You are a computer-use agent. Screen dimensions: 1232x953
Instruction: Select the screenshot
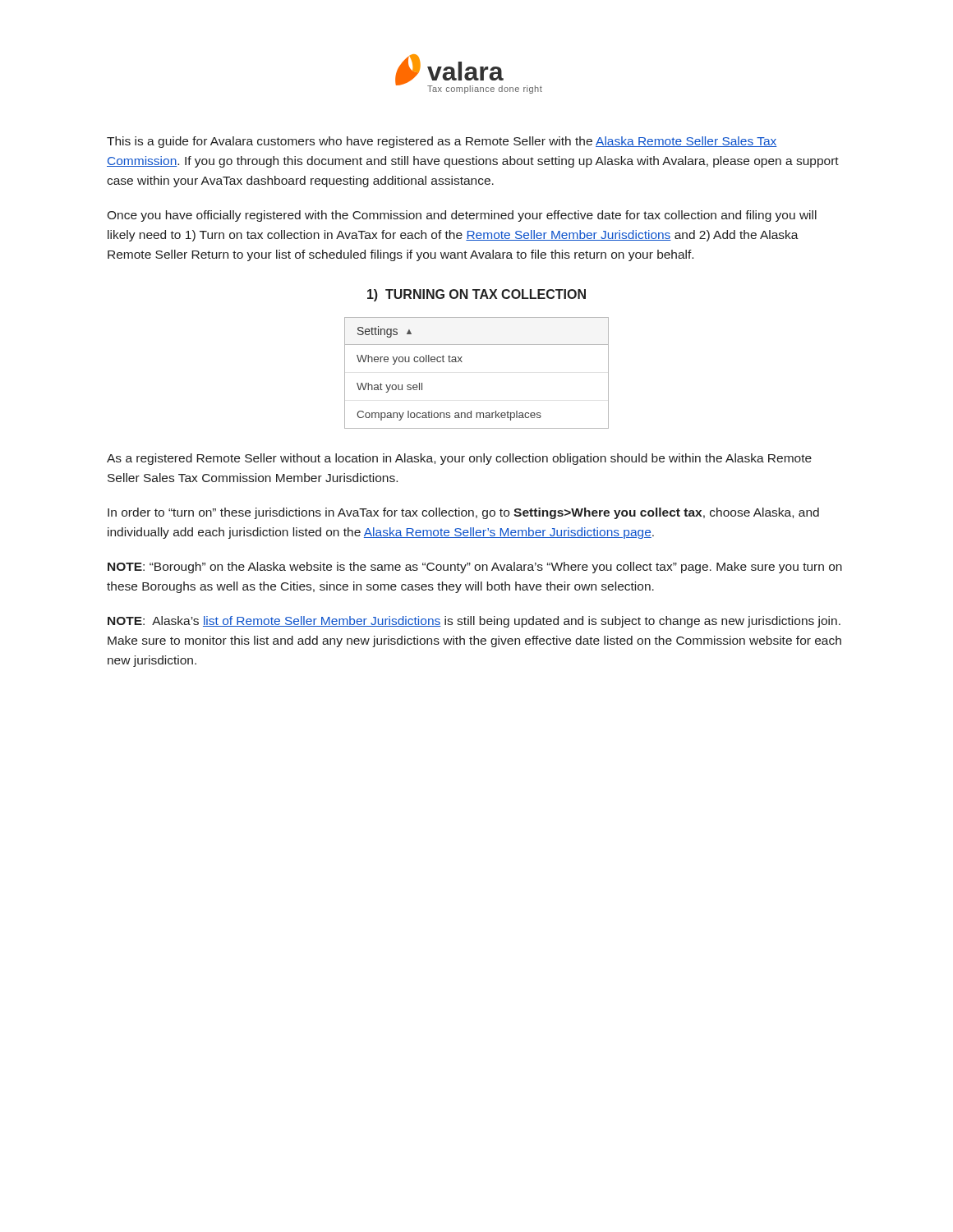pos(476,373)
